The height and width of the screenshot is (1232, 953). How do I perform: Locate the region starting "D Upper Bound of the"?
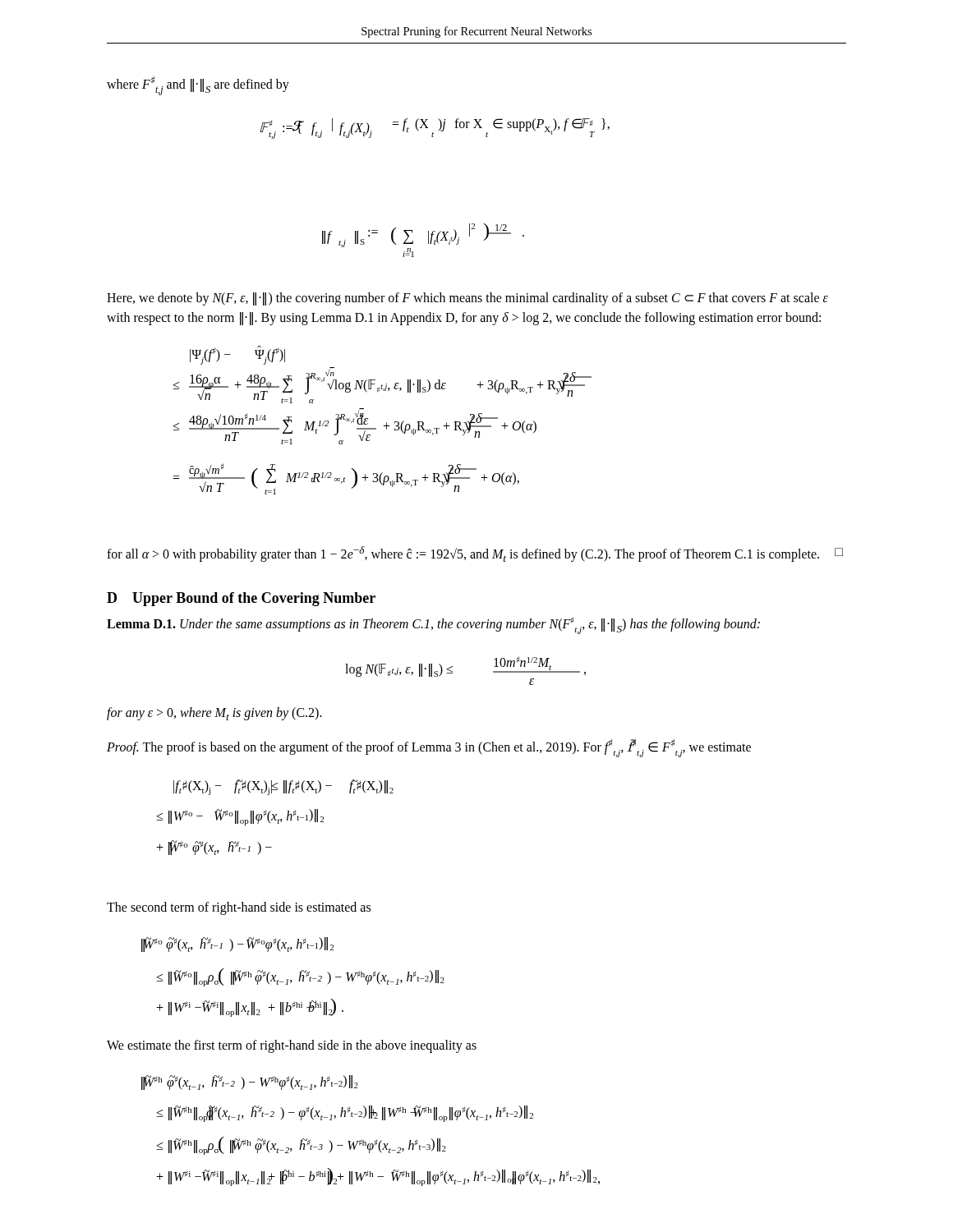(x=241, y=598)
